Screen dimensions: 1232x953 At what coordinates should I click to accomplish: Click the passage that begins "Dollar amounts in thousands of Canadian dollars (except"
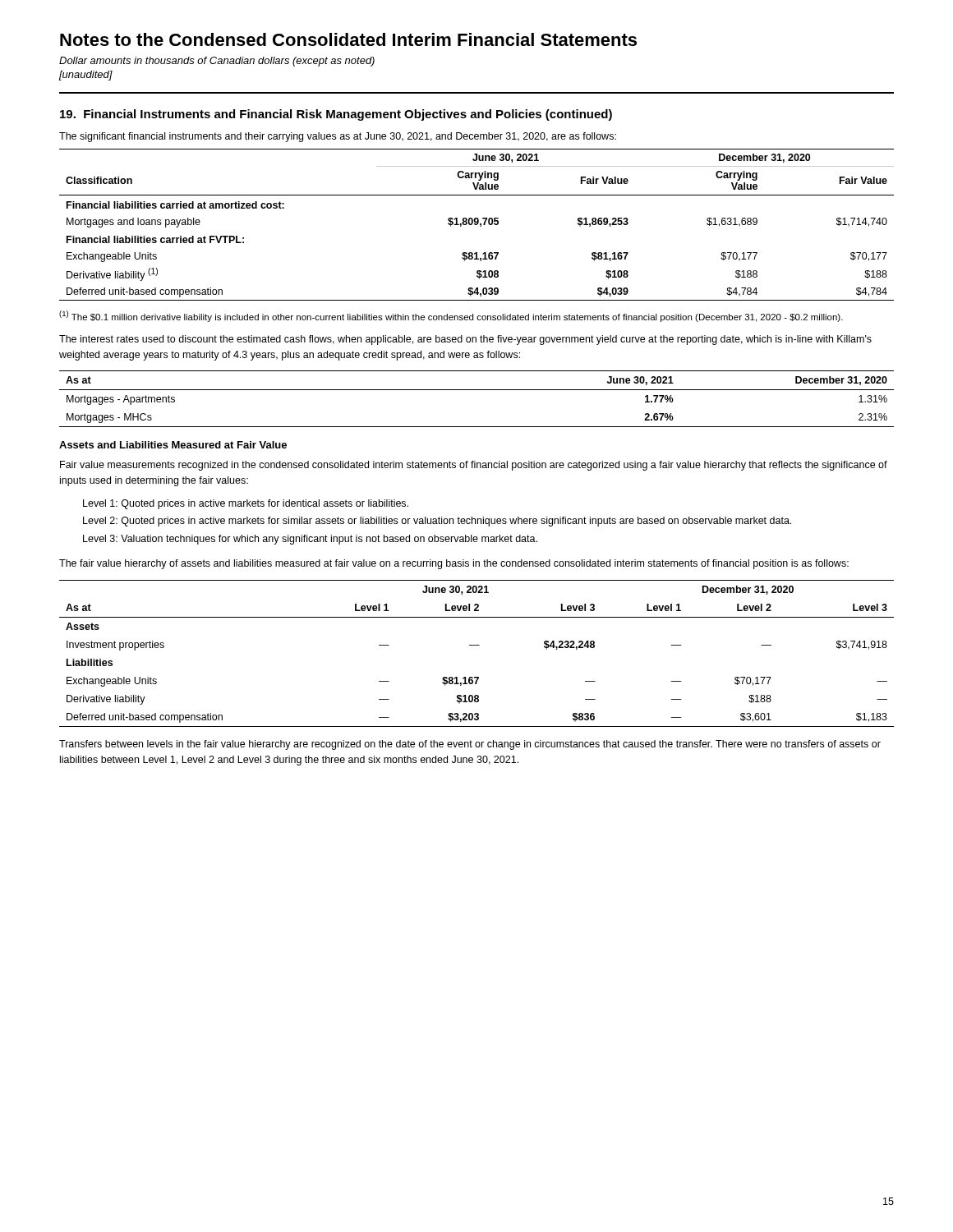click(217, 60)
